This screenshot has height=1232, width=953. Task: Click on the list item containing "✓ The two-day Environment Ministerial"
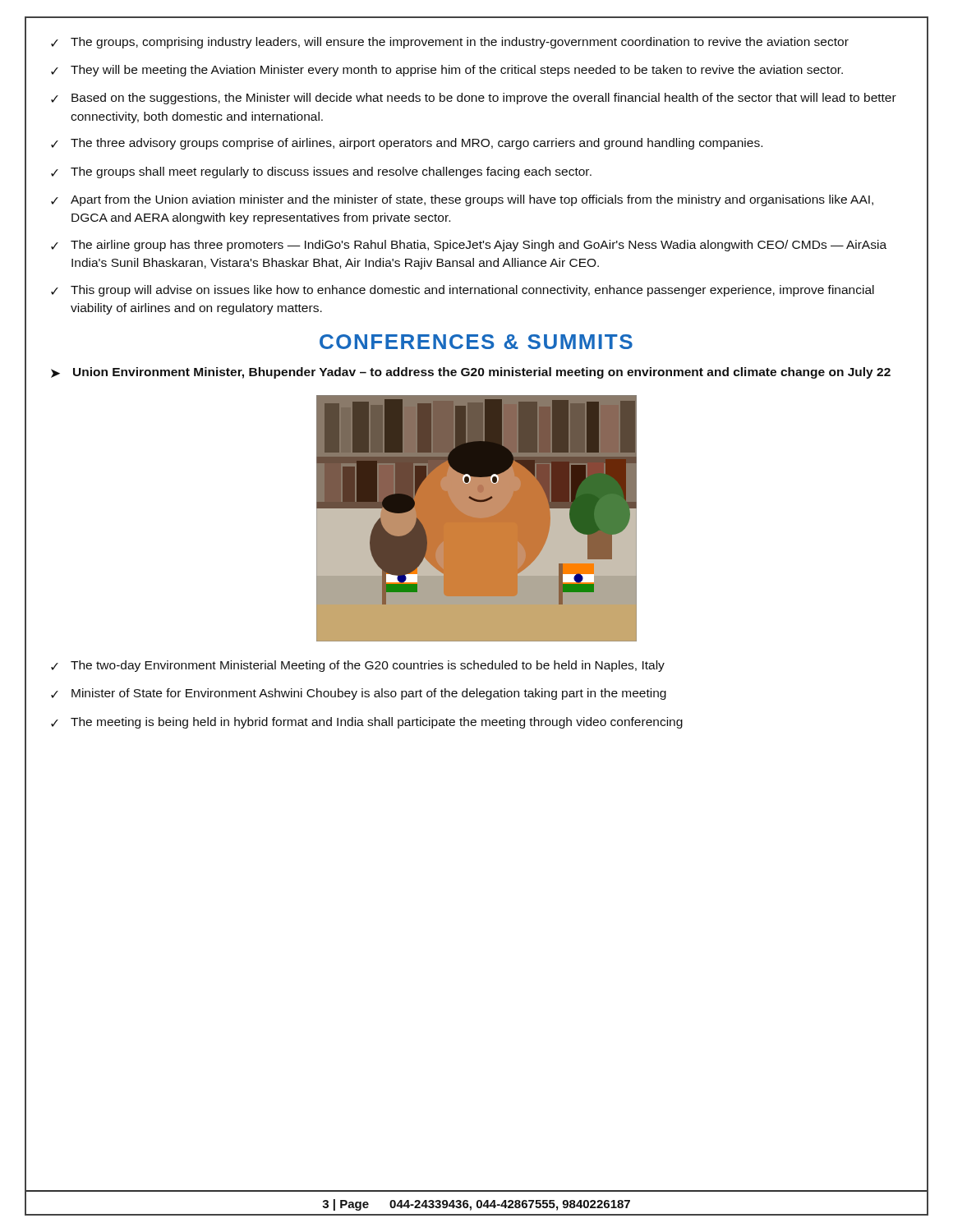(476, 666)
